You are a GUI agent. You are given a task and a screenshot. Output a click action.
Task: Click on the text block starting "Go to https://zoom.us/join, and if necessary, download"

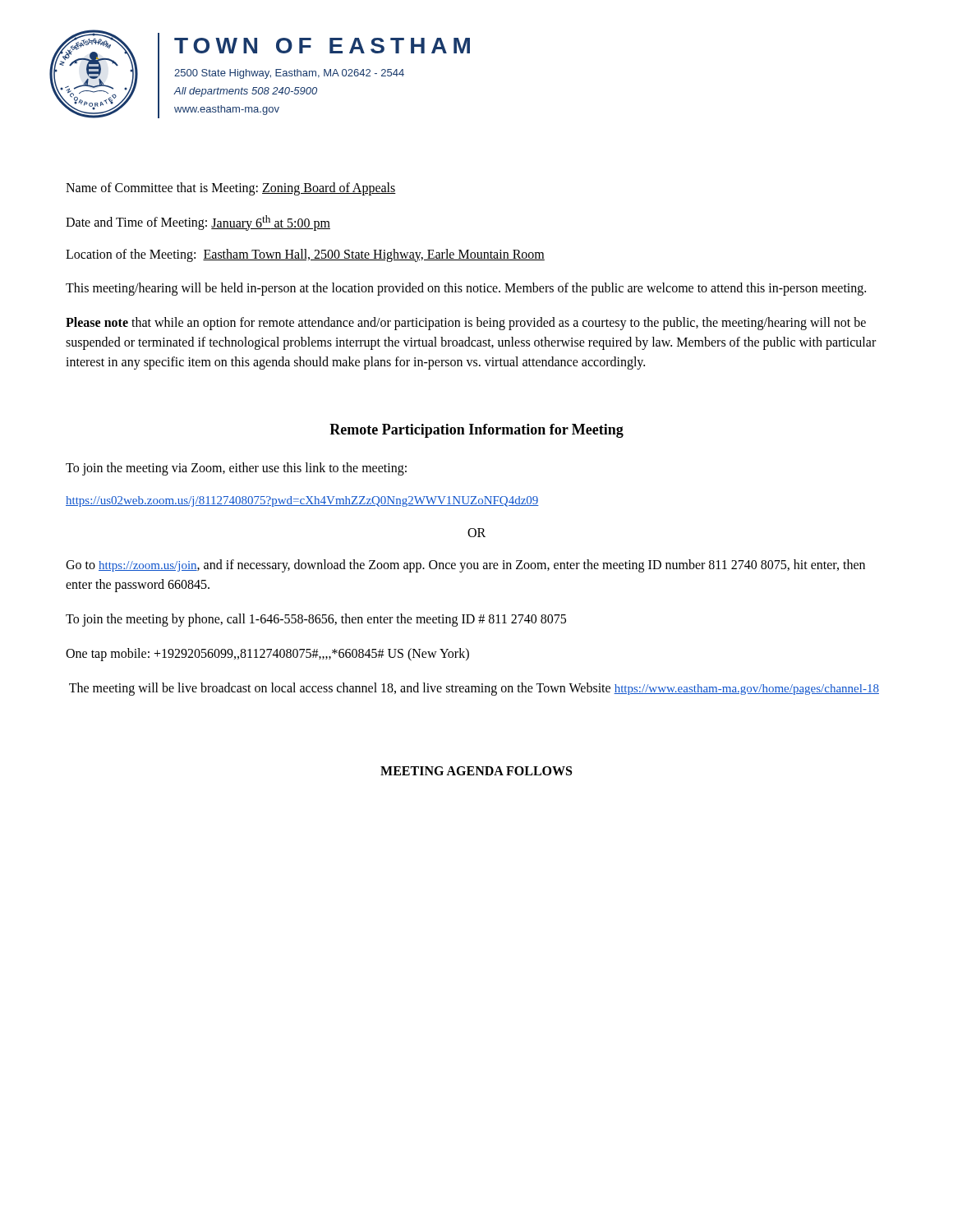[x=466, y=574]
